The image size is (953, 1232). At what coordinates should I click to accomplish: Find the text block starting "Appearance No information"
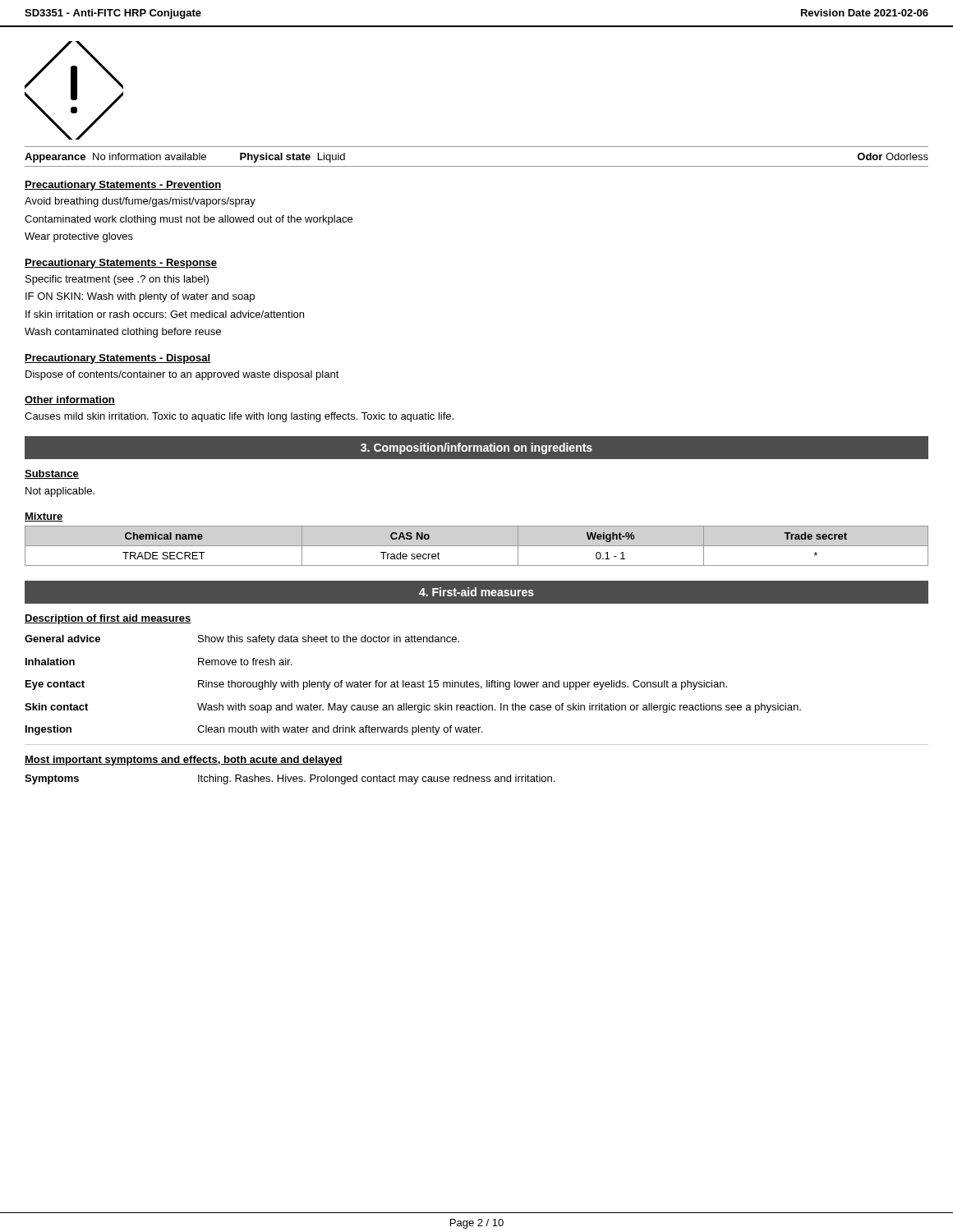(x=476, y=156)
